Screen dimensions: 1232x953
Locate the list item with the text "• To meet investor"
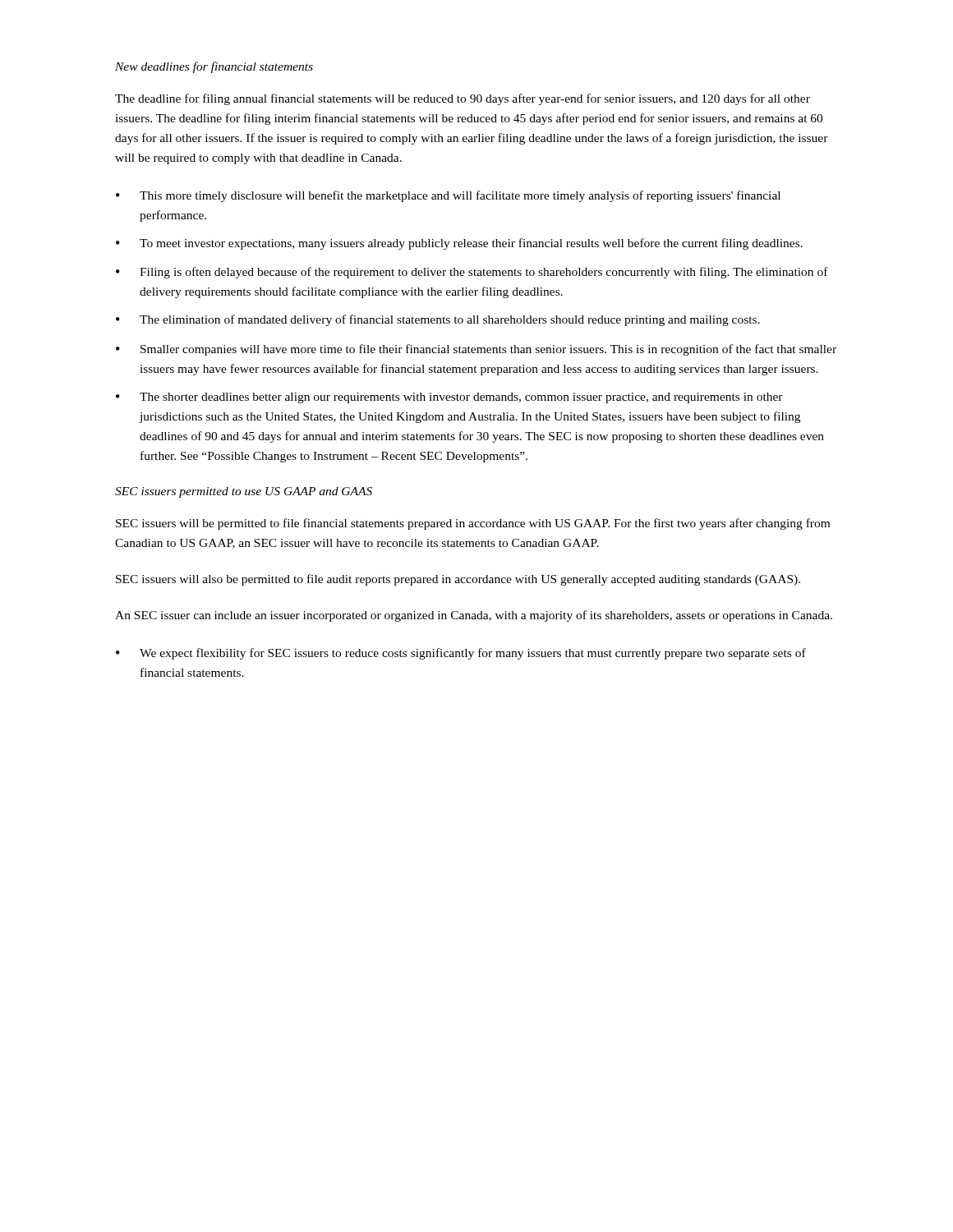coord(476,244)
